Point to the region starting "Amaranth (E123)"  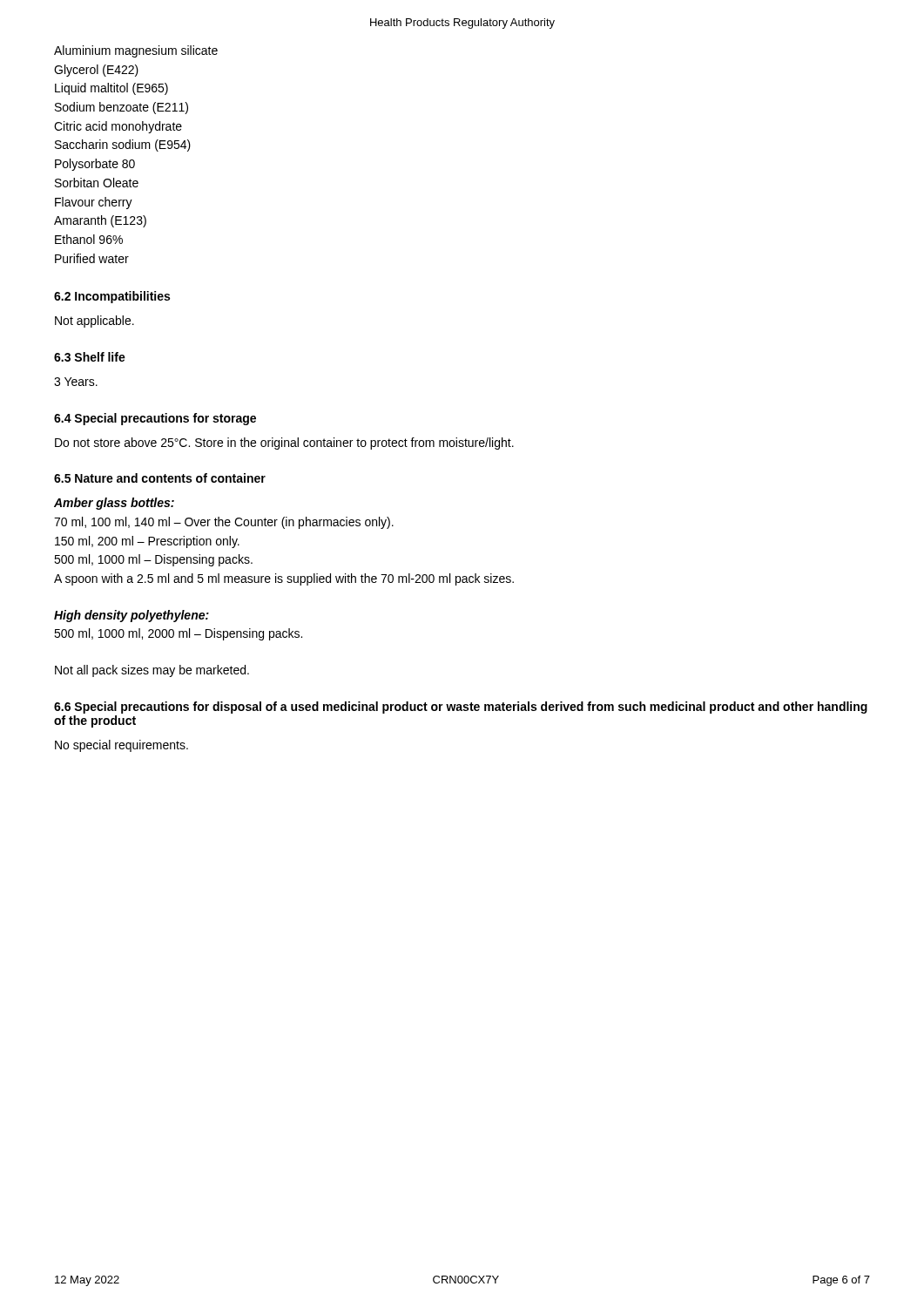(x=100, y=221)
